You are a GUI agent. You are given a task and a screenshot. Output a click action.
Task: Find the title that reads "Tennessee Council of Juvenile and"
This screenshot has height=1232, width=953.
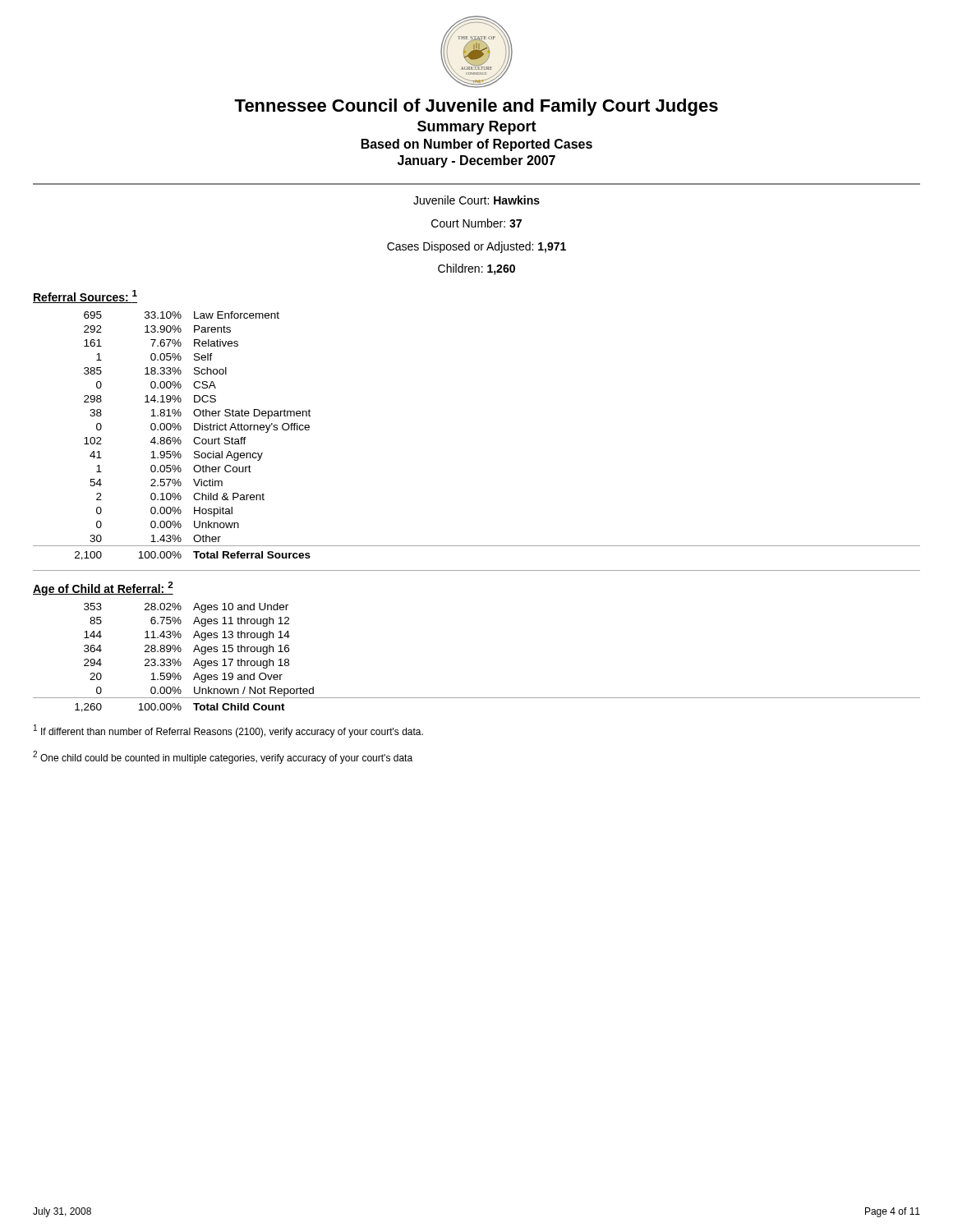[x=476, y=106]
